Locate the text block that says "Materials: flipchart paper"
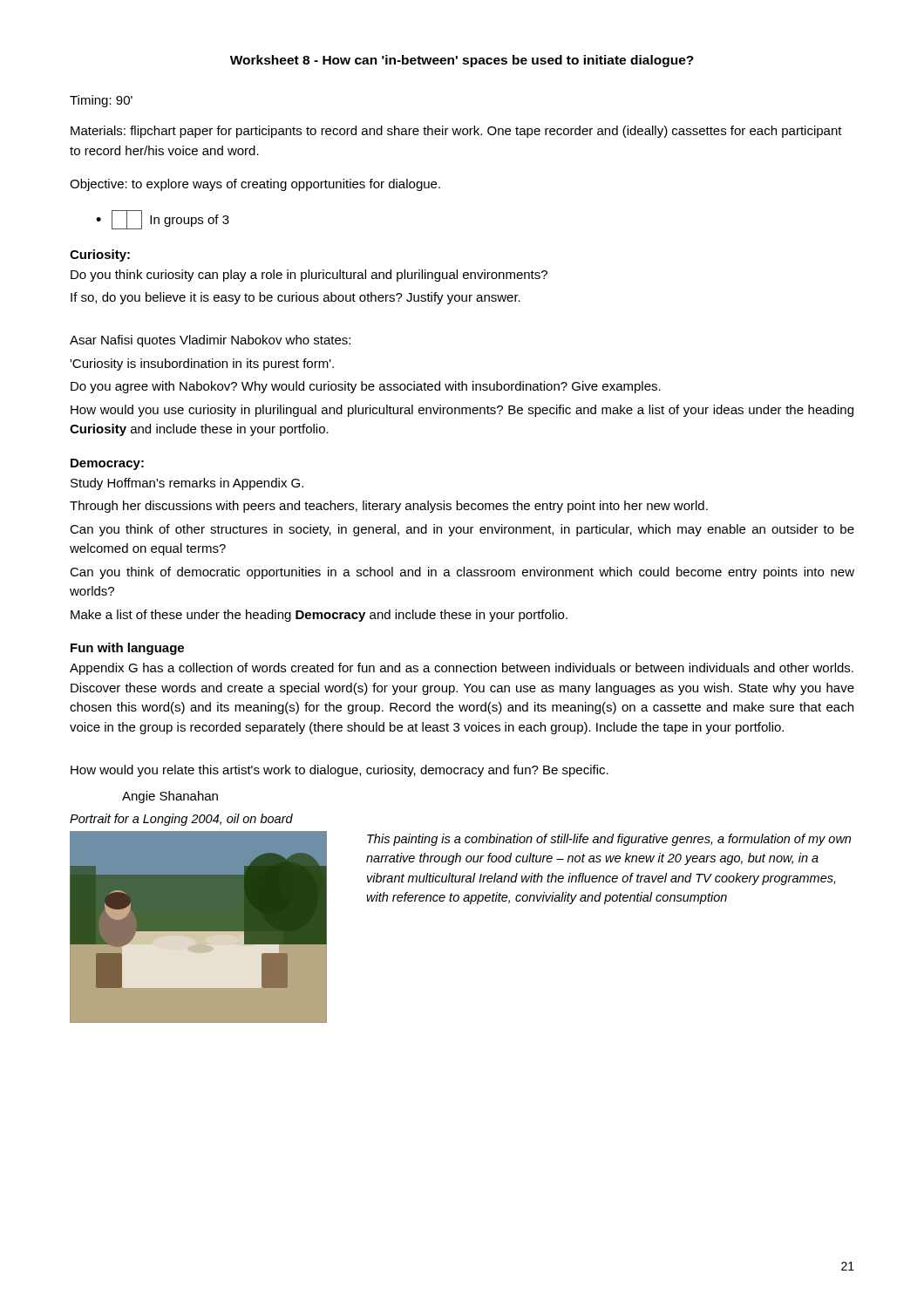Screen dimensions: 1308x924 click(x=456, y=140)
